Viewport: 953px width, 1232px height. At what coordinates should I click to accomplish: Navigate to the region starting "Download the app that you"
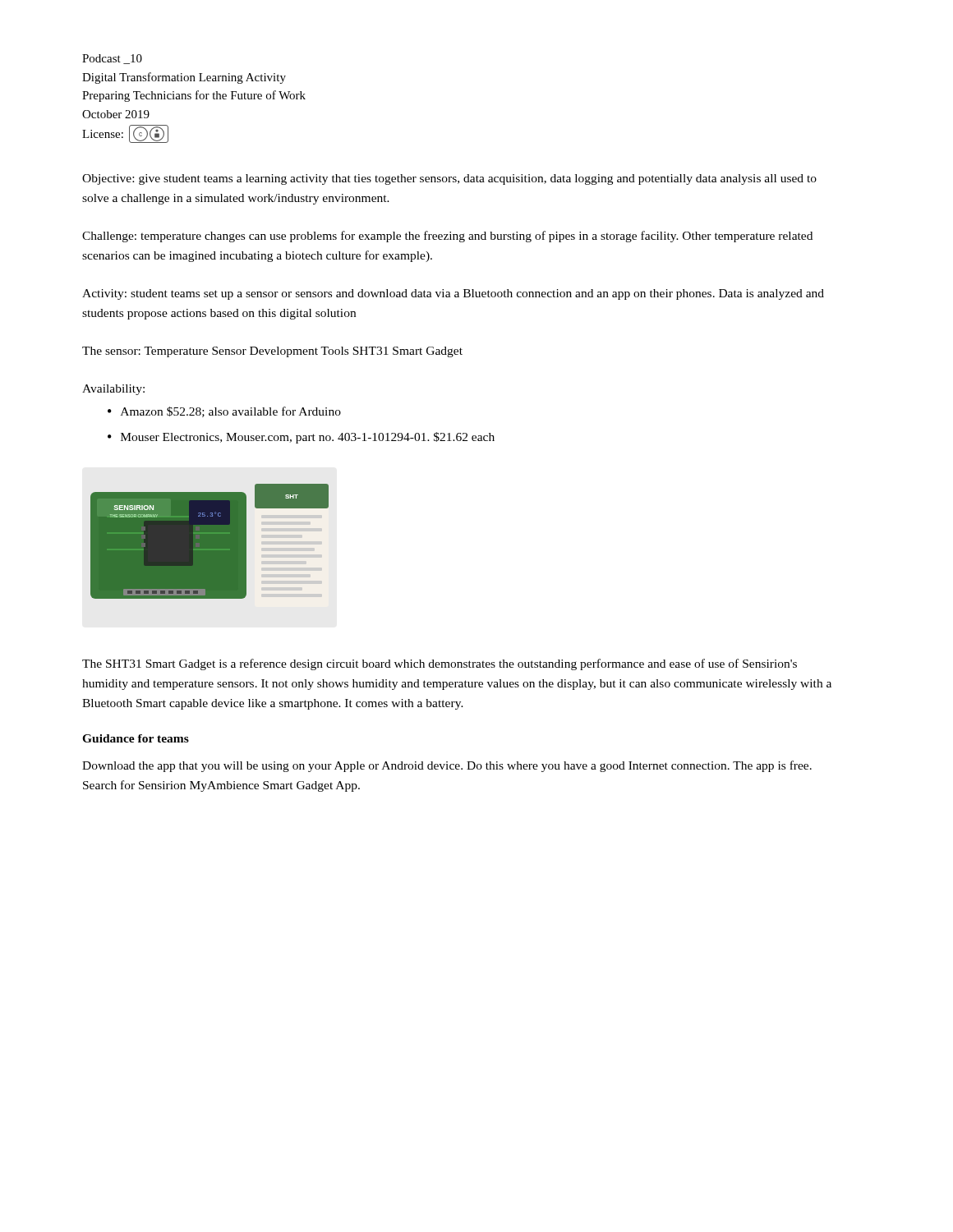click(447, 775)
